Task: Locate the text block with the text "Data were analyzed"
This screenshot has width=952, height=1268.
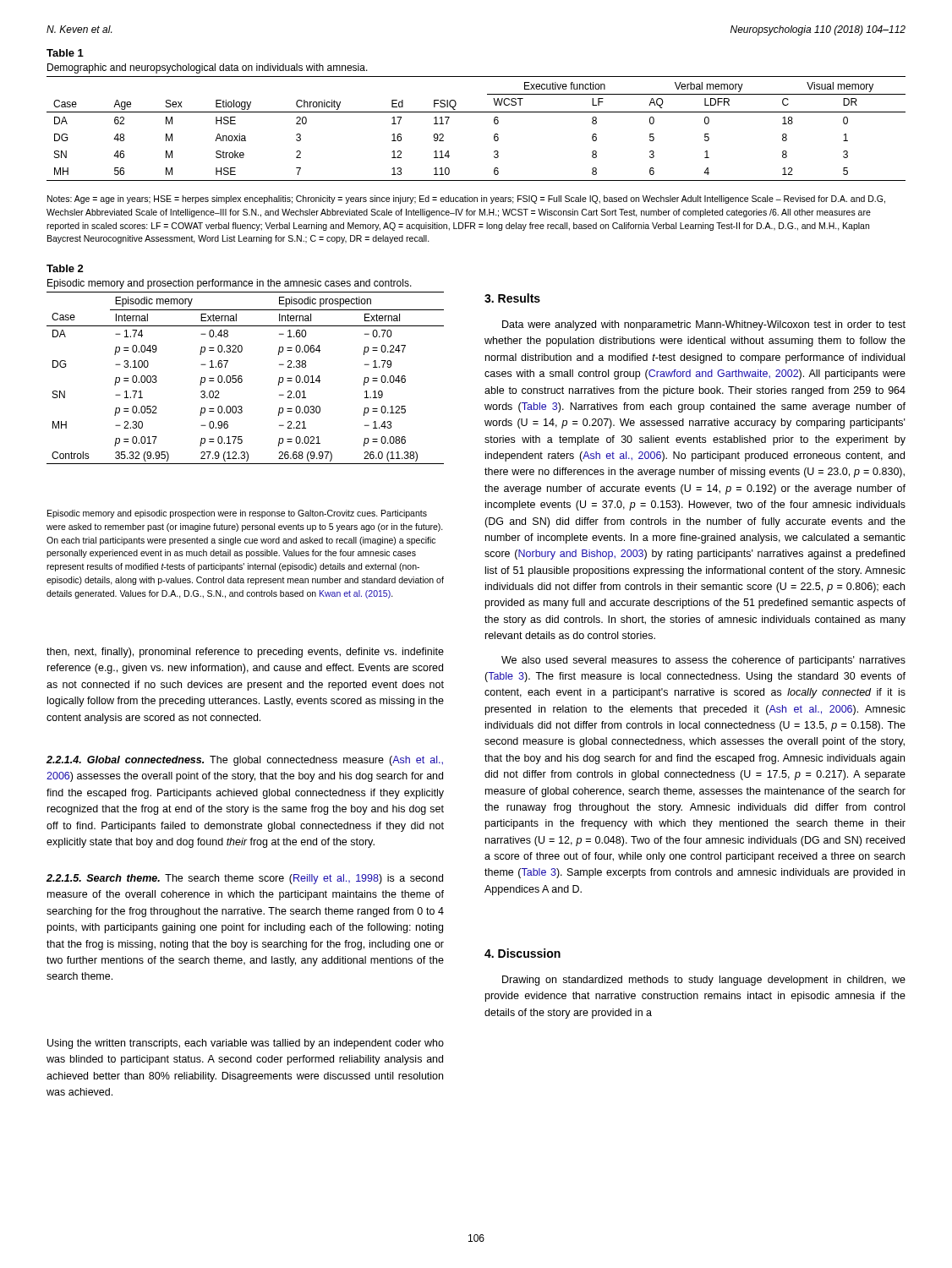Action: tap(695, 607)
